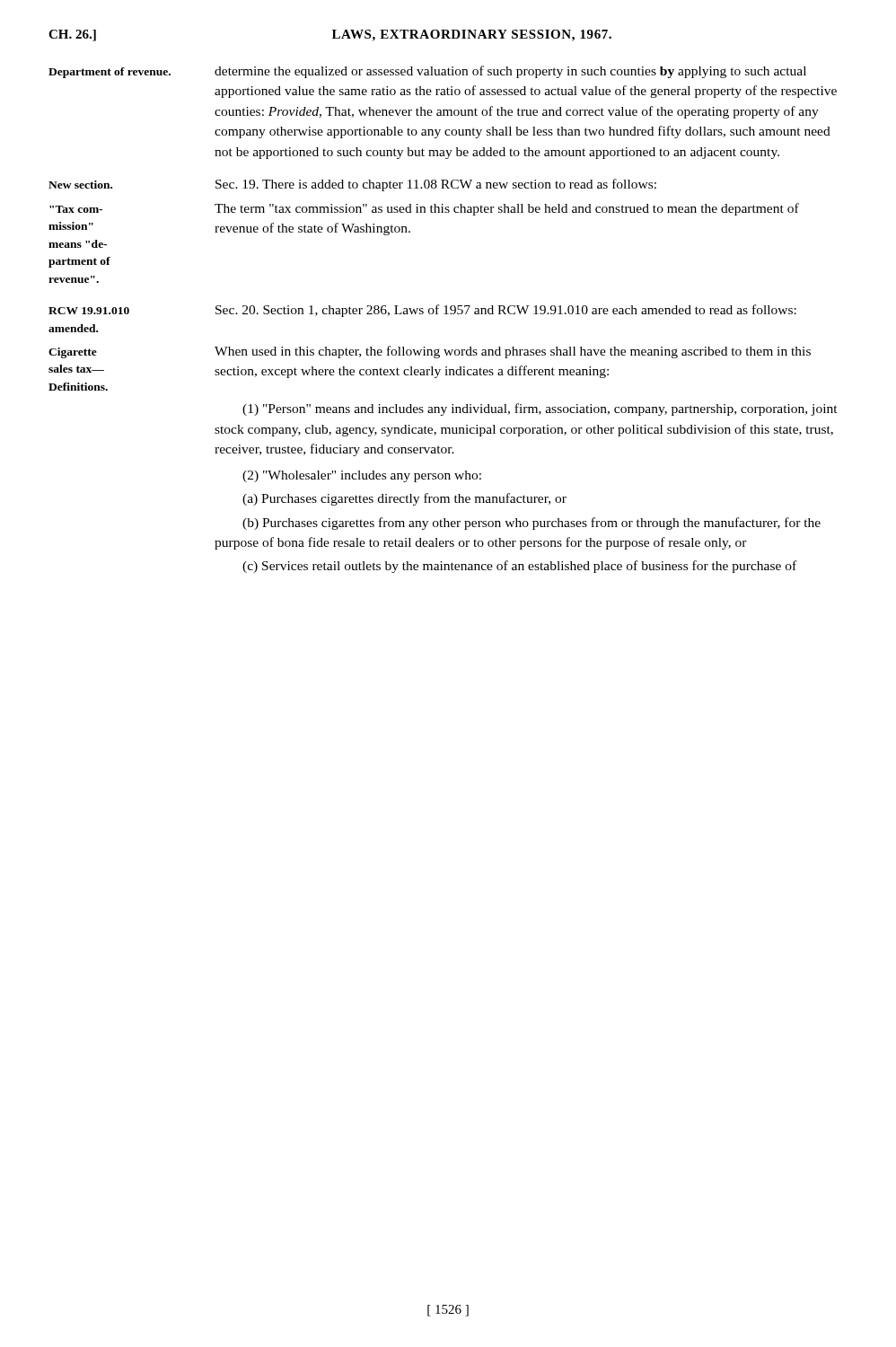Viewport: 896px width, 1347px height.
Task: Locate the text block starting "Cigarettesales tax—Definitions."
Action: (78, 369)
